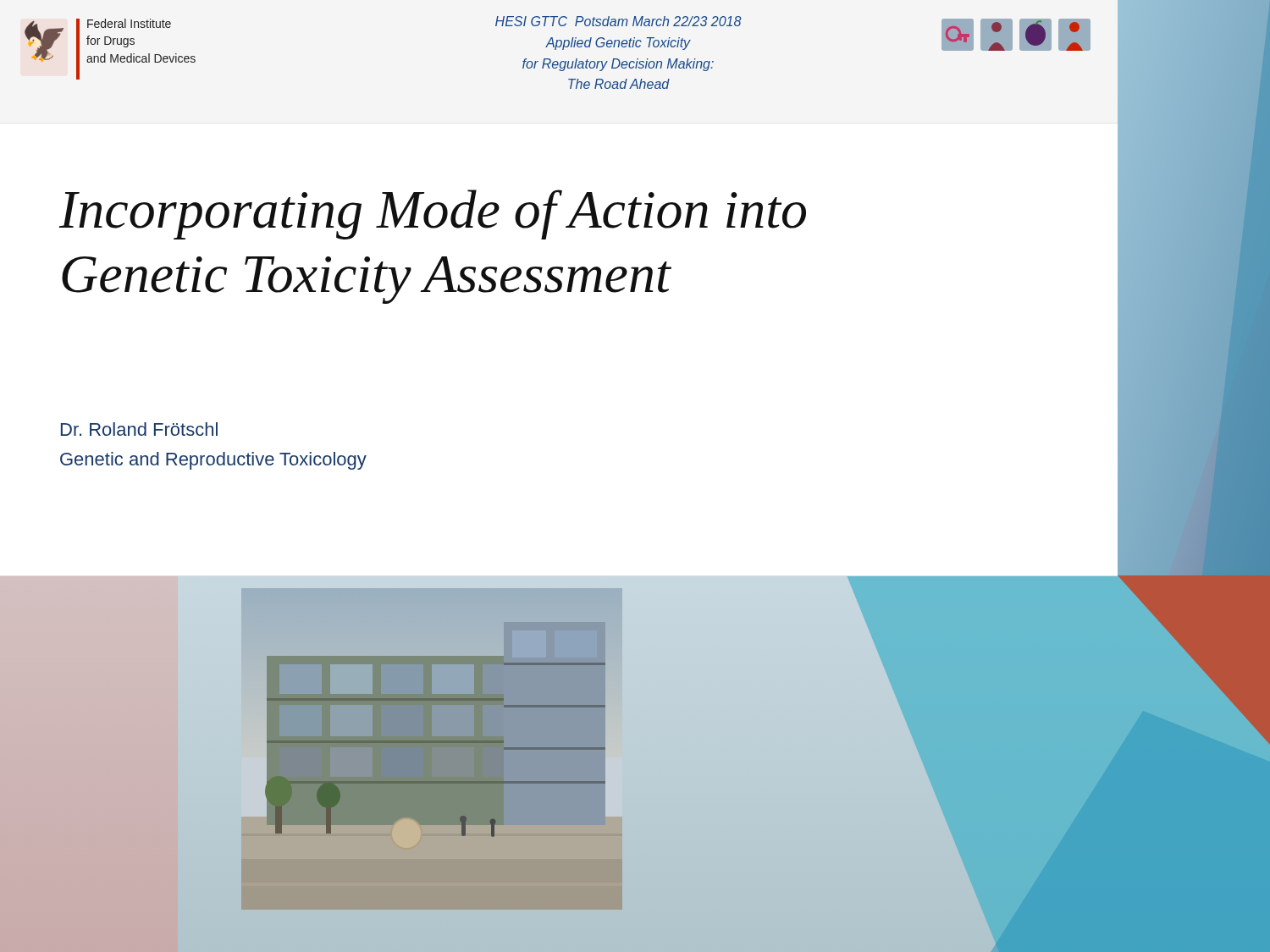This screenshot has width=1270, height=952.
Task: Click on the passage starting "Dr. Roland Frötschl Genetic"
Action: (x=356, y=444)
